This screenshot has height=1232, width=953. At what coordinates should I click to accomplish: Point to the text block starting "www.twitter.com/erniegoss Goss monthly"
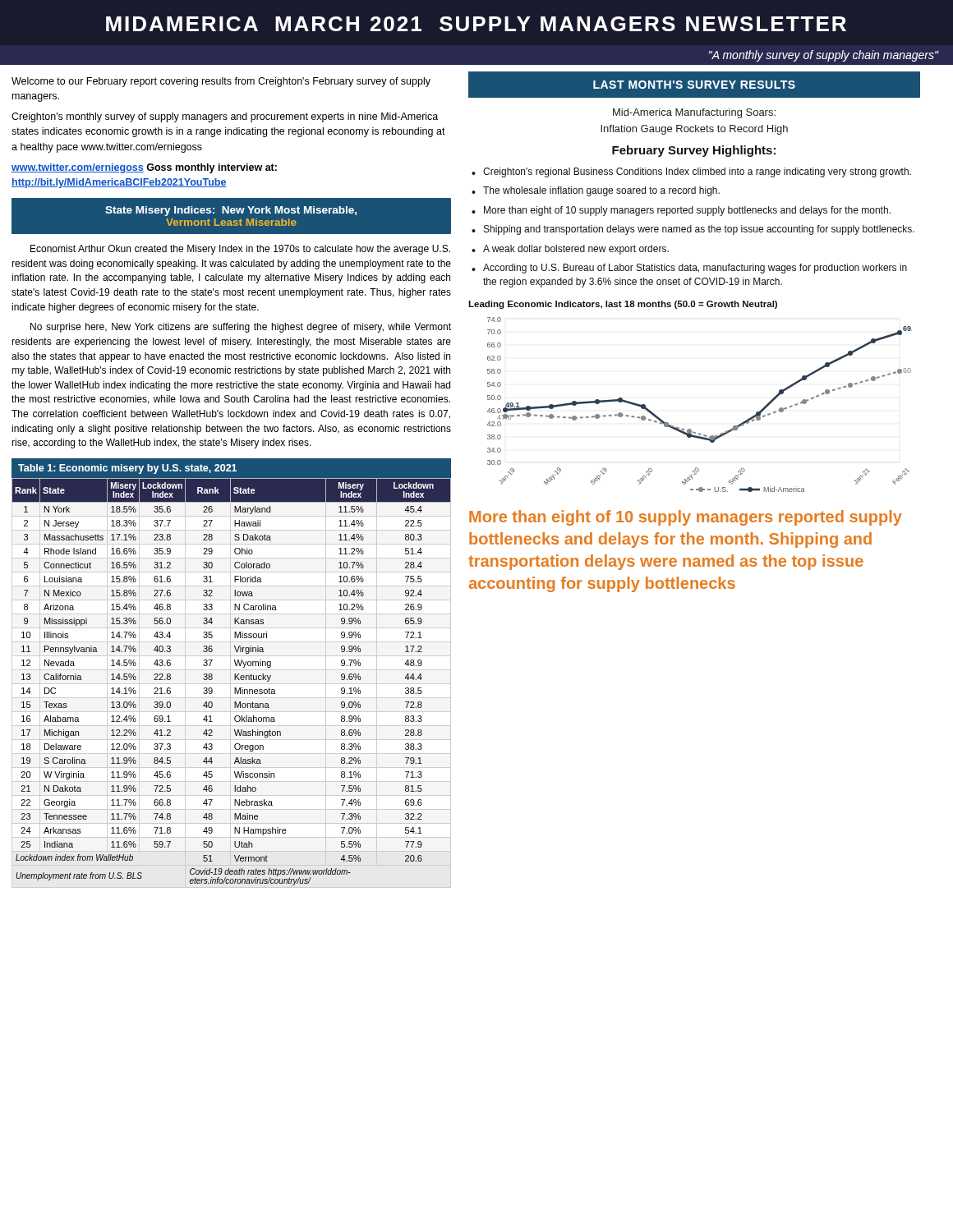(x=145, y=175)
